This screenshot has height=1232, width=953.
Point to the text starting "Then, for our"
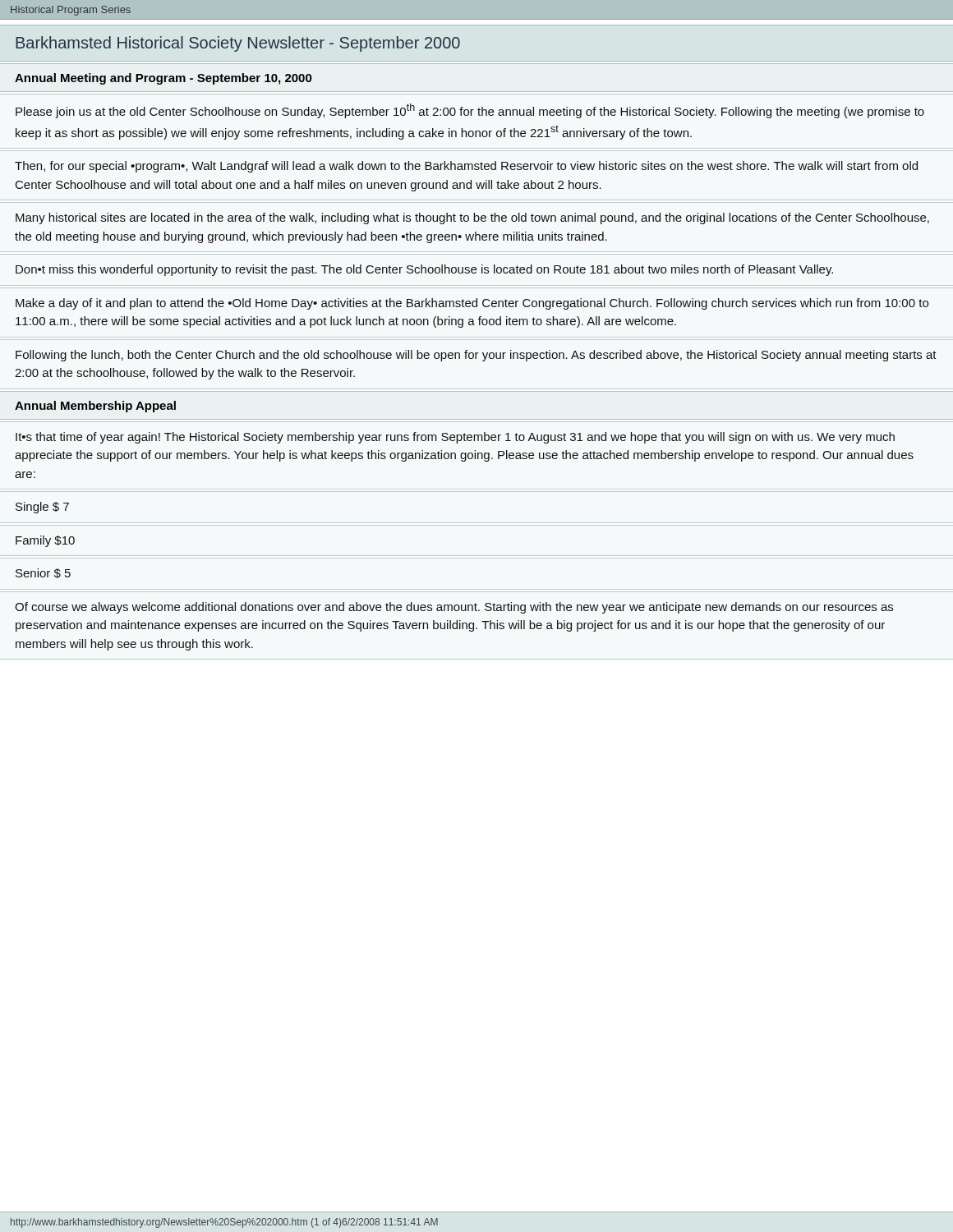click(x=467, y=175)
